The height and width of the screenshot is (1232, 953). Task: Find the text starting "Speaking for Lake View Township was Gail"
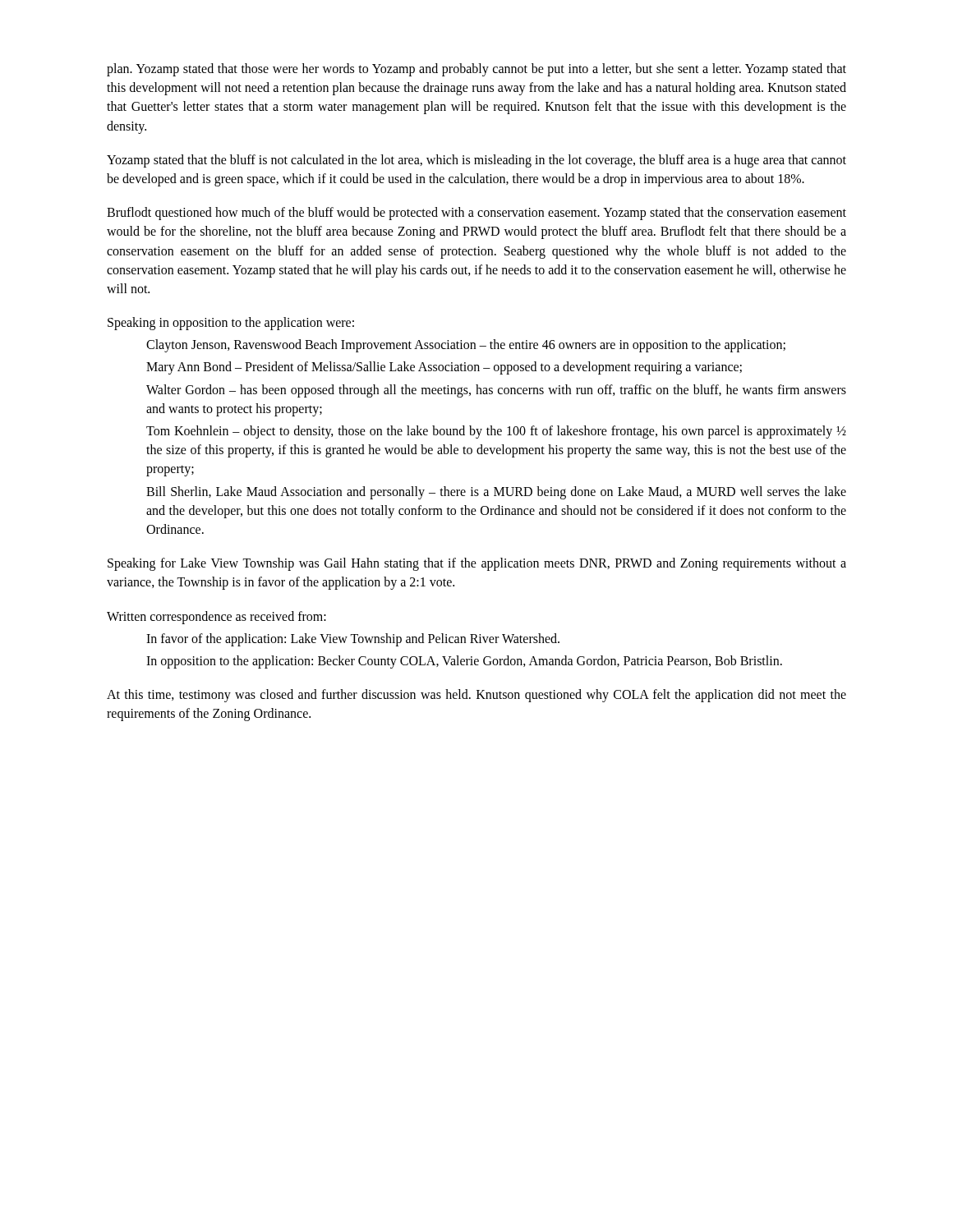pyautogui.click(x=476, y=573)
